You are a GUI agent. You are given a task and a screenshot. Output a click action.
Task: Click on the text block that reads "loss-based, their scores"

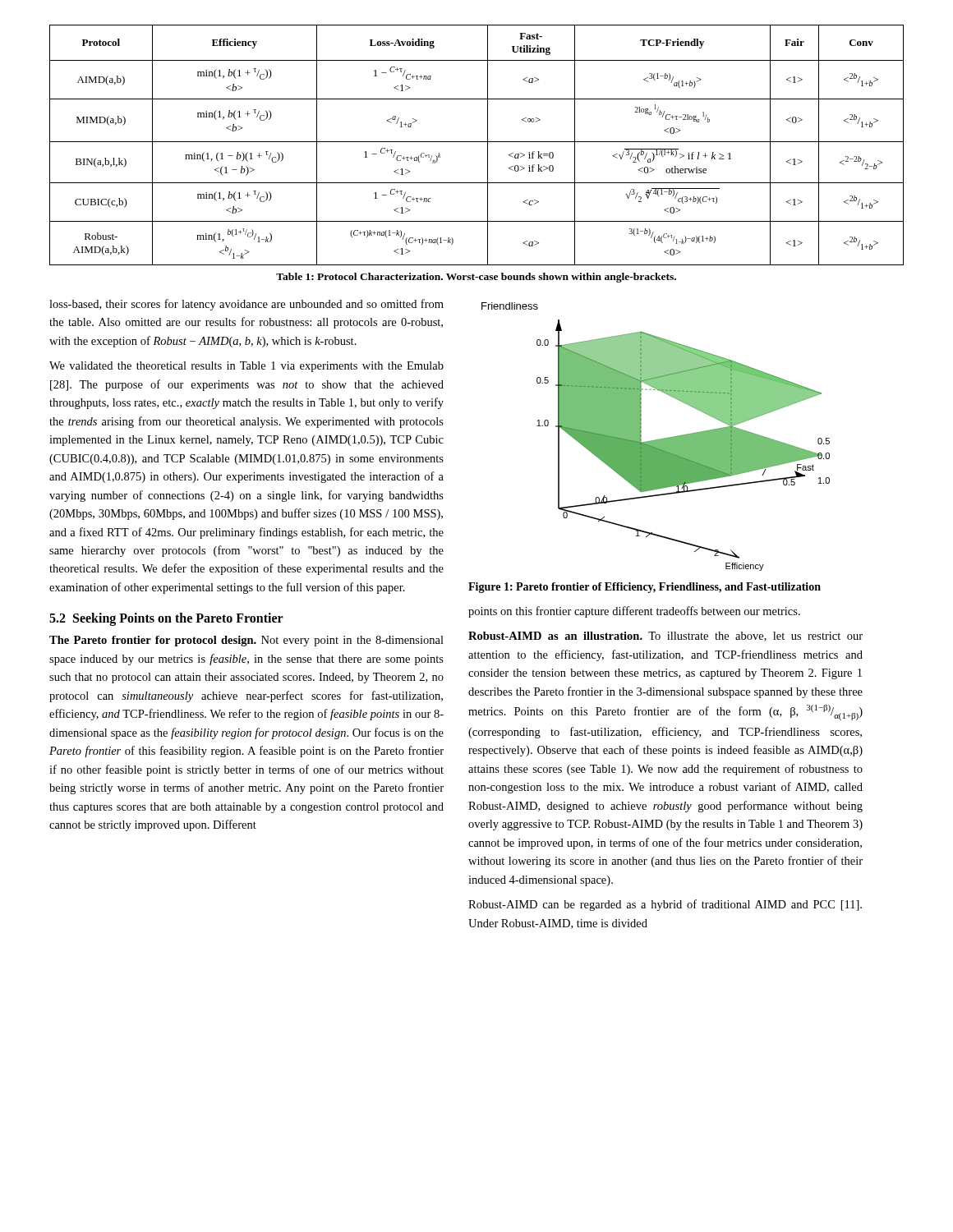pyautogui.click(x=246, y=322)
